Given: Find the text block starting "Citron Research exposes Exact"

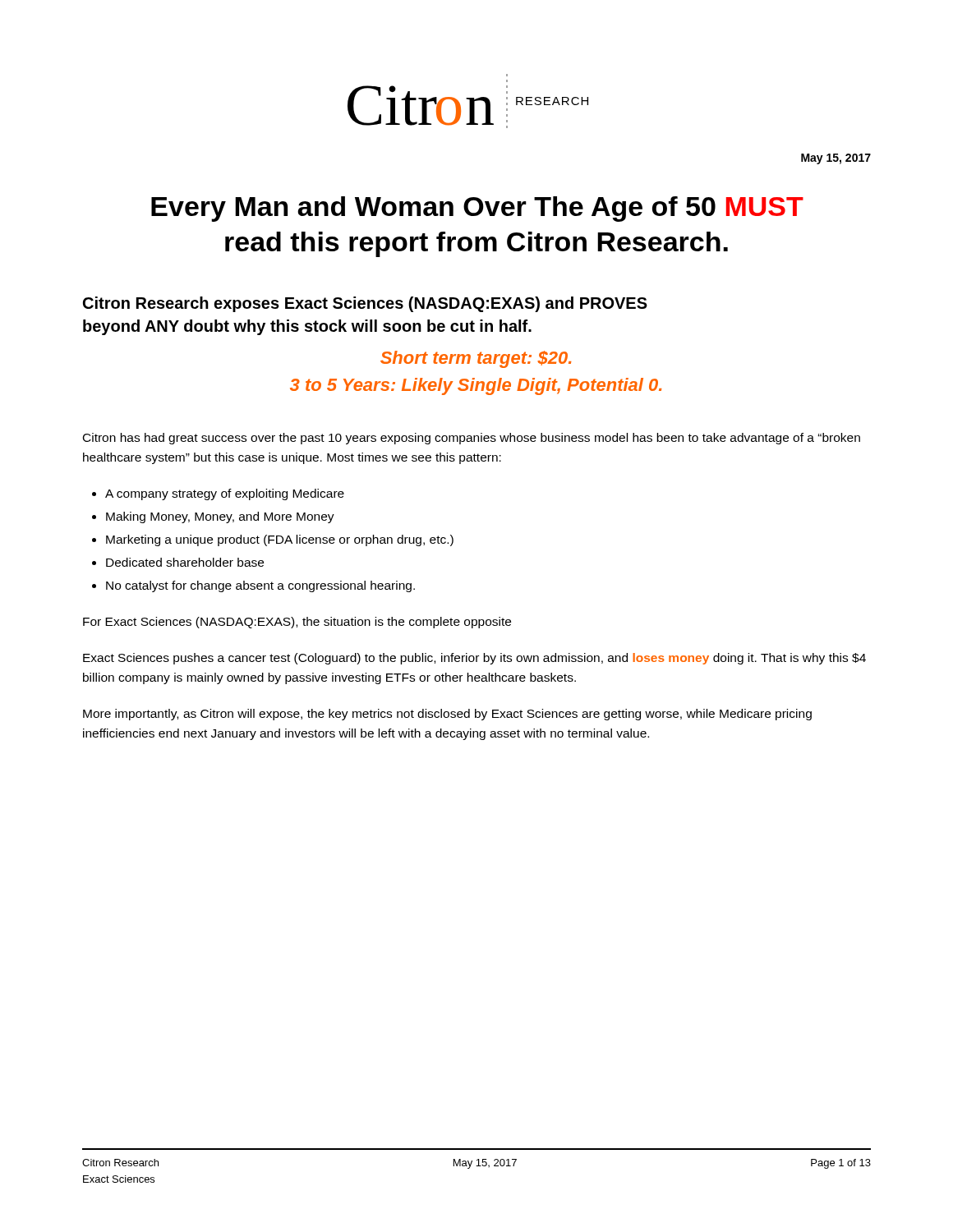Looking at the screenshot, I should click(x=476, y=345).
